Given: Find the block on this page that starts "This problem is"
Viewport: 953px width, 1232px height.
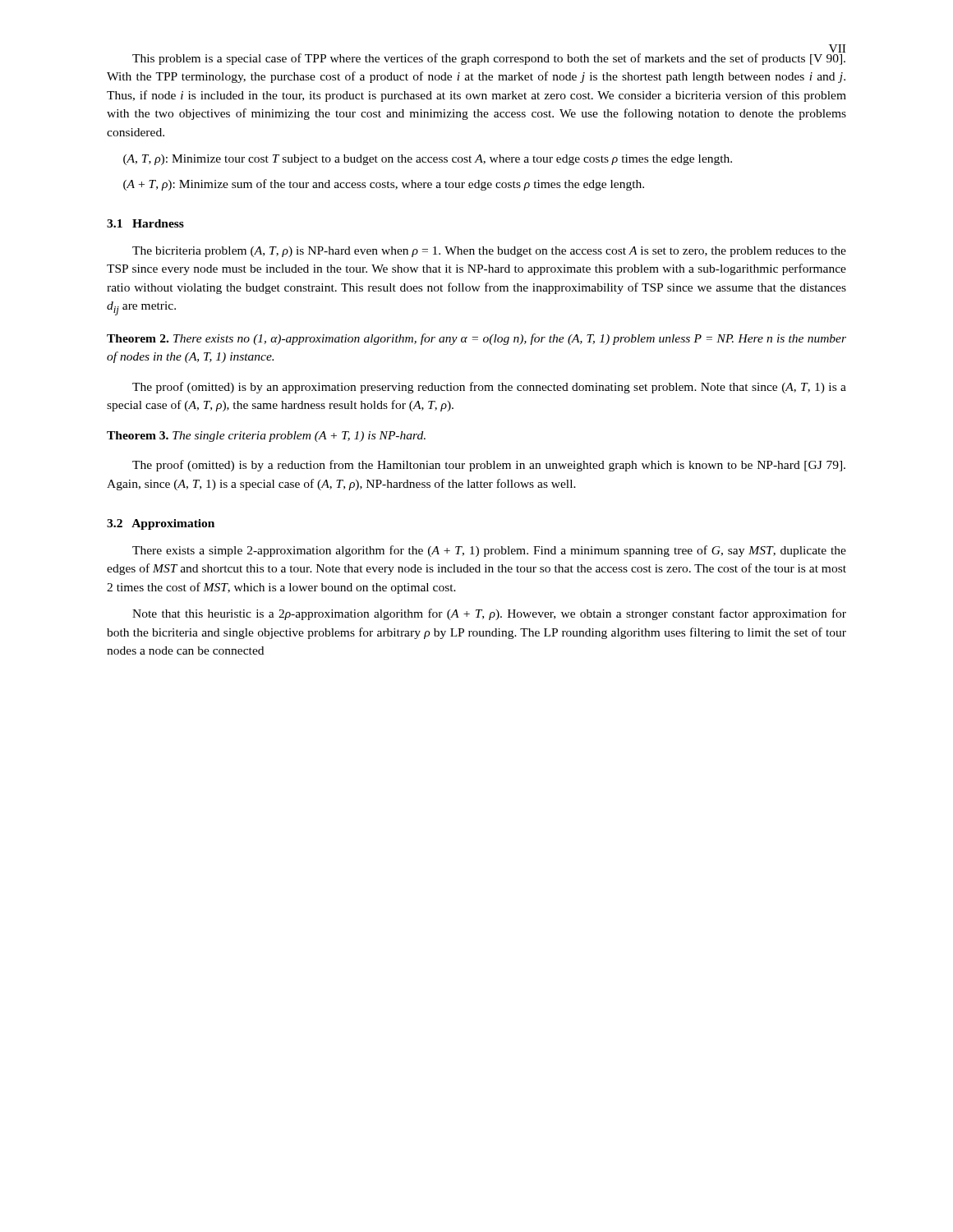Looking at the screenshot, I should coord(476,95).
